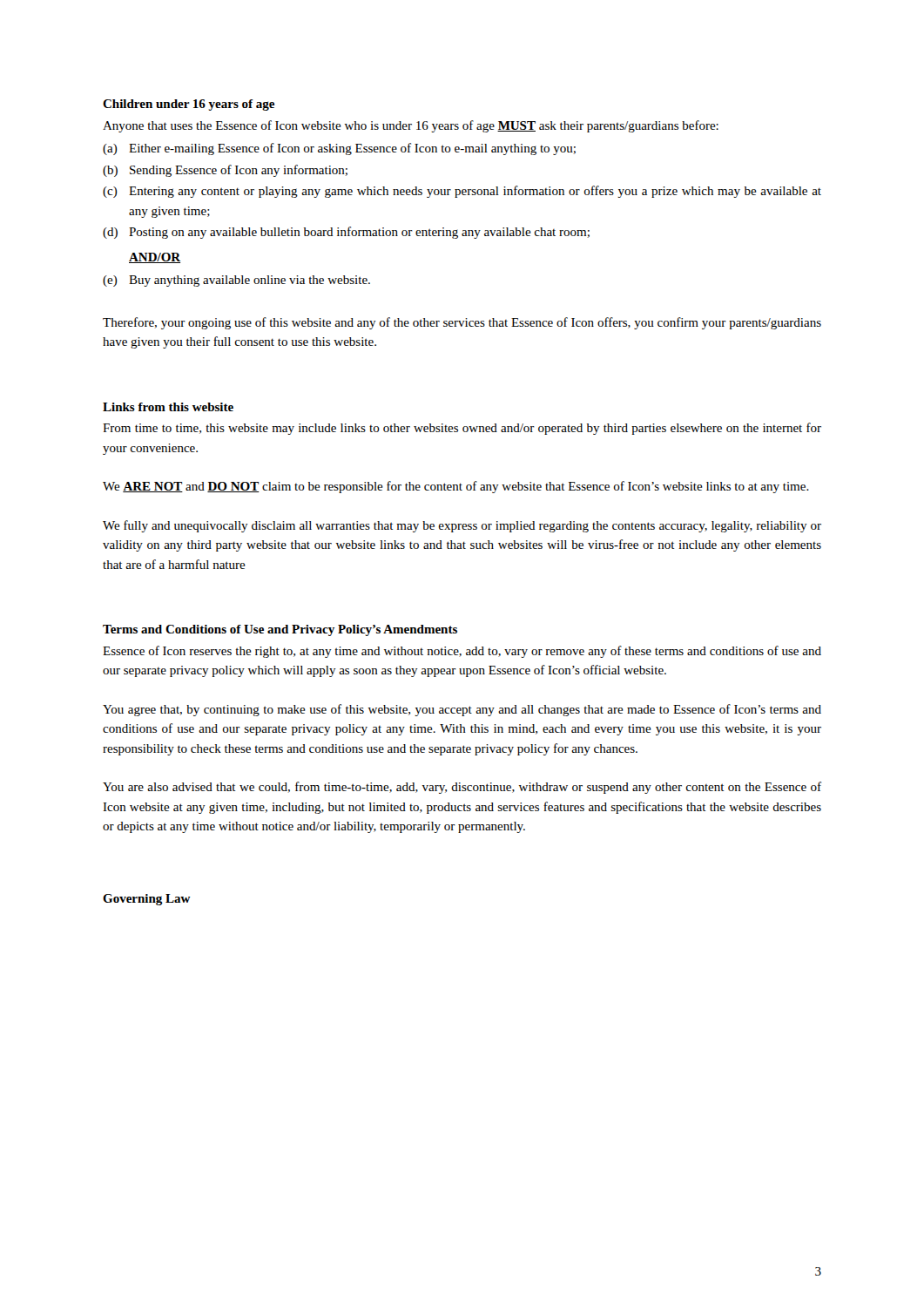The image size is (924, 1307).
Task: Locate the text block starting "(c) Entering any content"
Action: (x=462, y=201)
